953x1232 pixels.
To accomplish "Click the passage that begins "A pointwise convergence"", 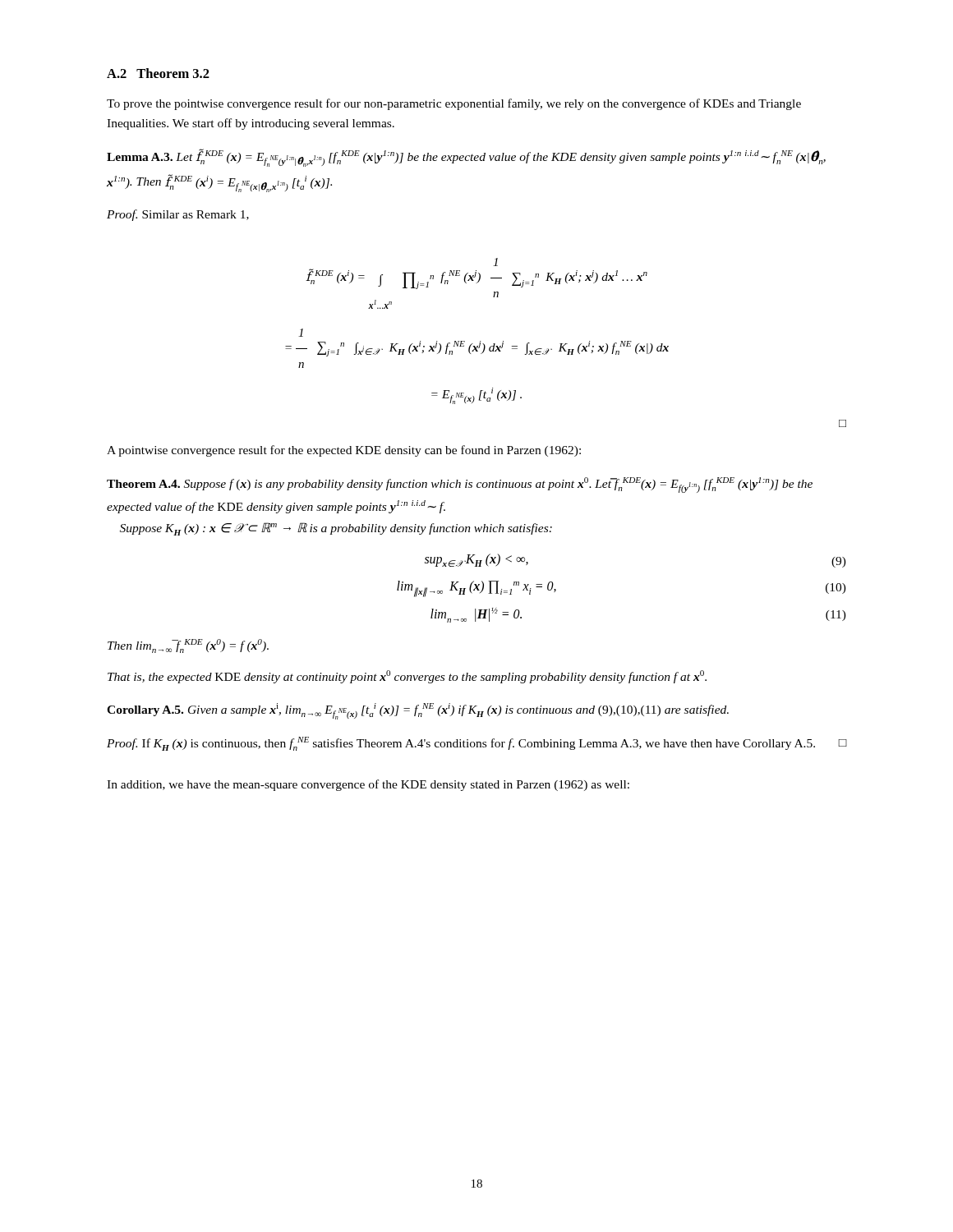I will (344, 449).
